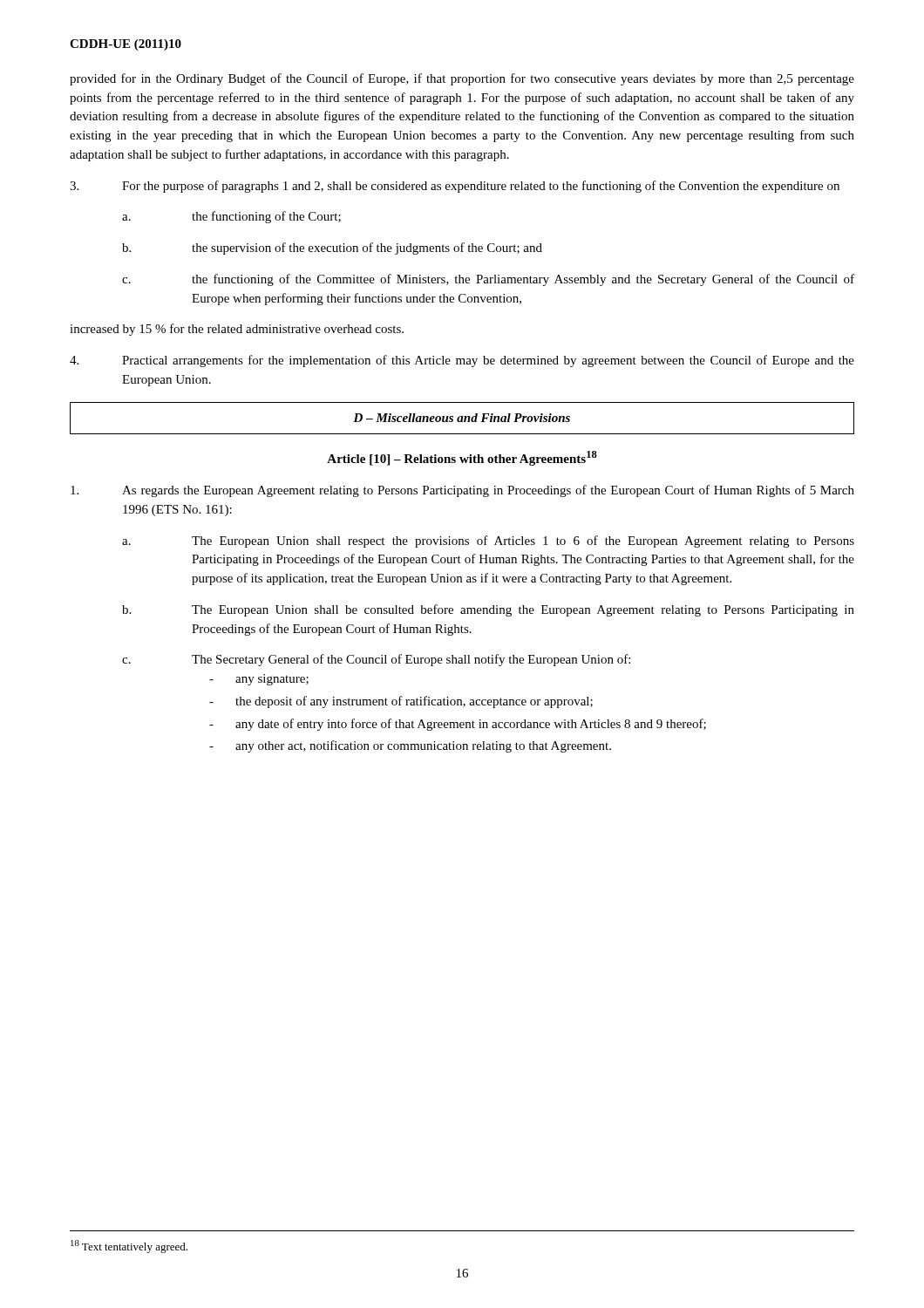This screenshot has width=924, height=1308.
Task: Locate the block starting "18 Text tentatively agreed."
Action: (129, 1245)
